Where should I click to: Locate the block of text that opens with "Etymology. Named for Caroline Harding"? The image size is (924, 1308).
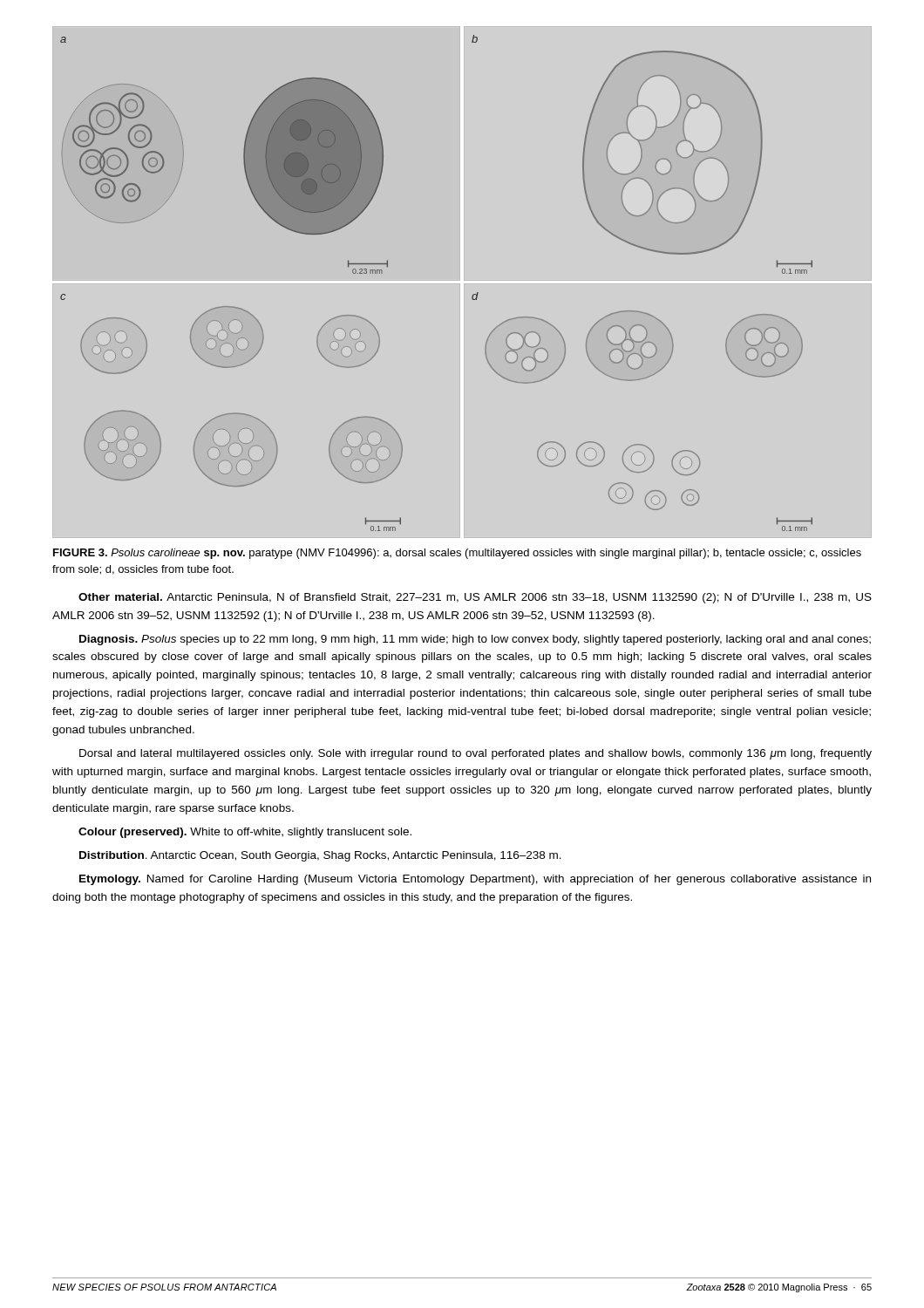pos(462,887)
